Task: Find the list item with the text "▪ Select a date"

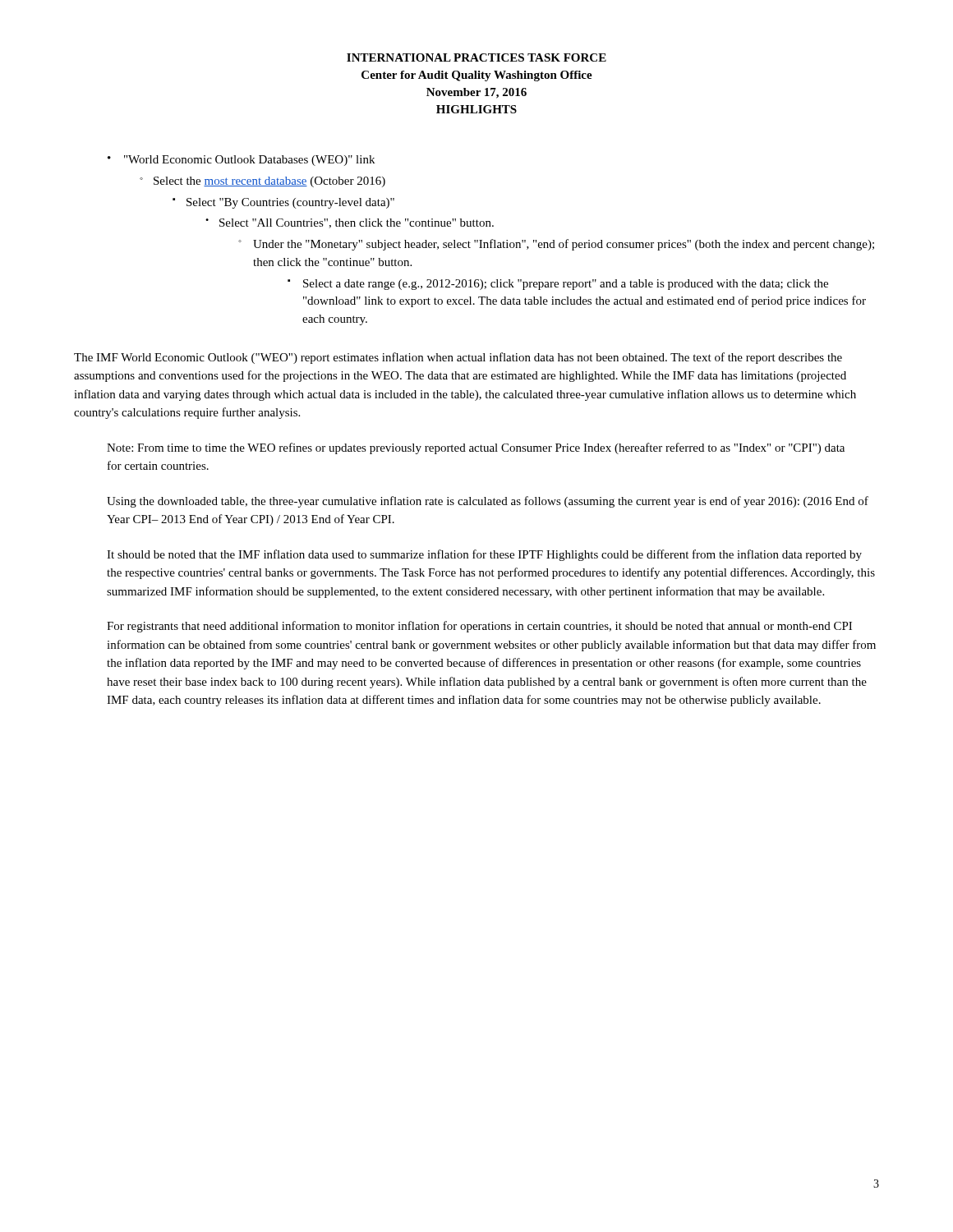Action: 583,302
